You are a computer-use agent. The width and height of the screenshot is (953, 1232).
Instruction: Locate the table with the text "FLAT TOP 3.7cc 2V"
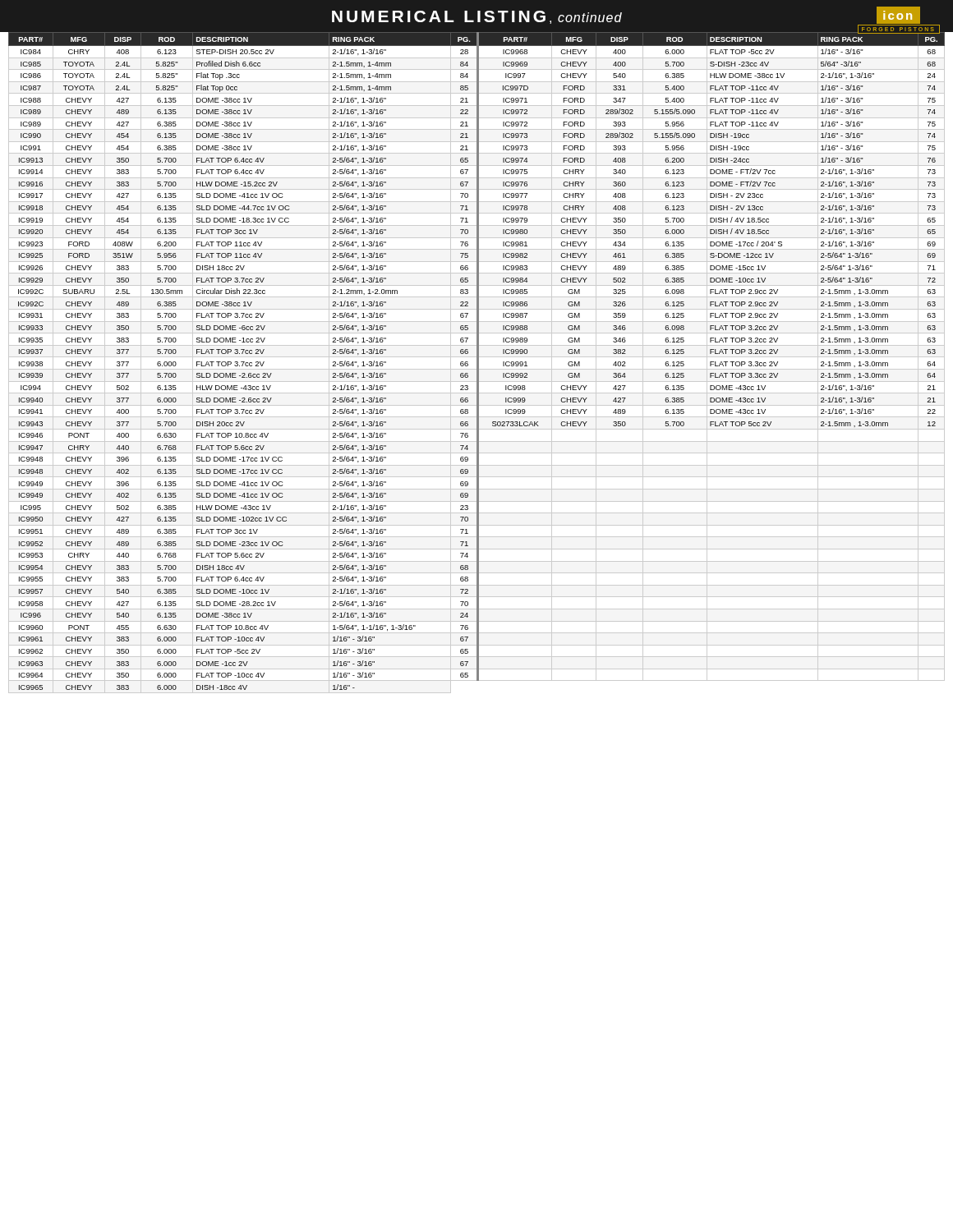(476, 363)
